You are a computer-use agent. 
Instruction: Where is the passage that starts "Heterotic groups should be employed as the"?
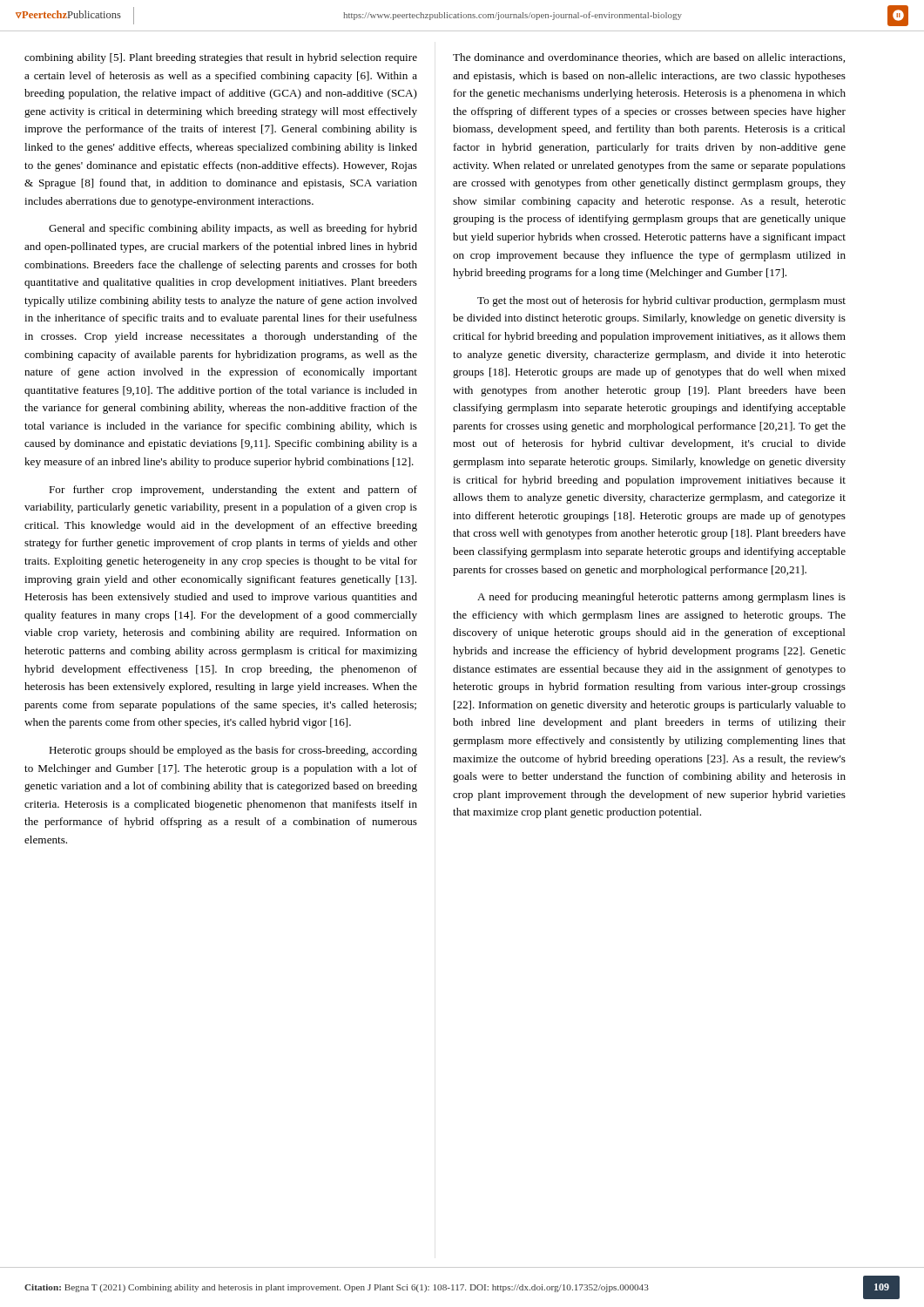(221, 795)
